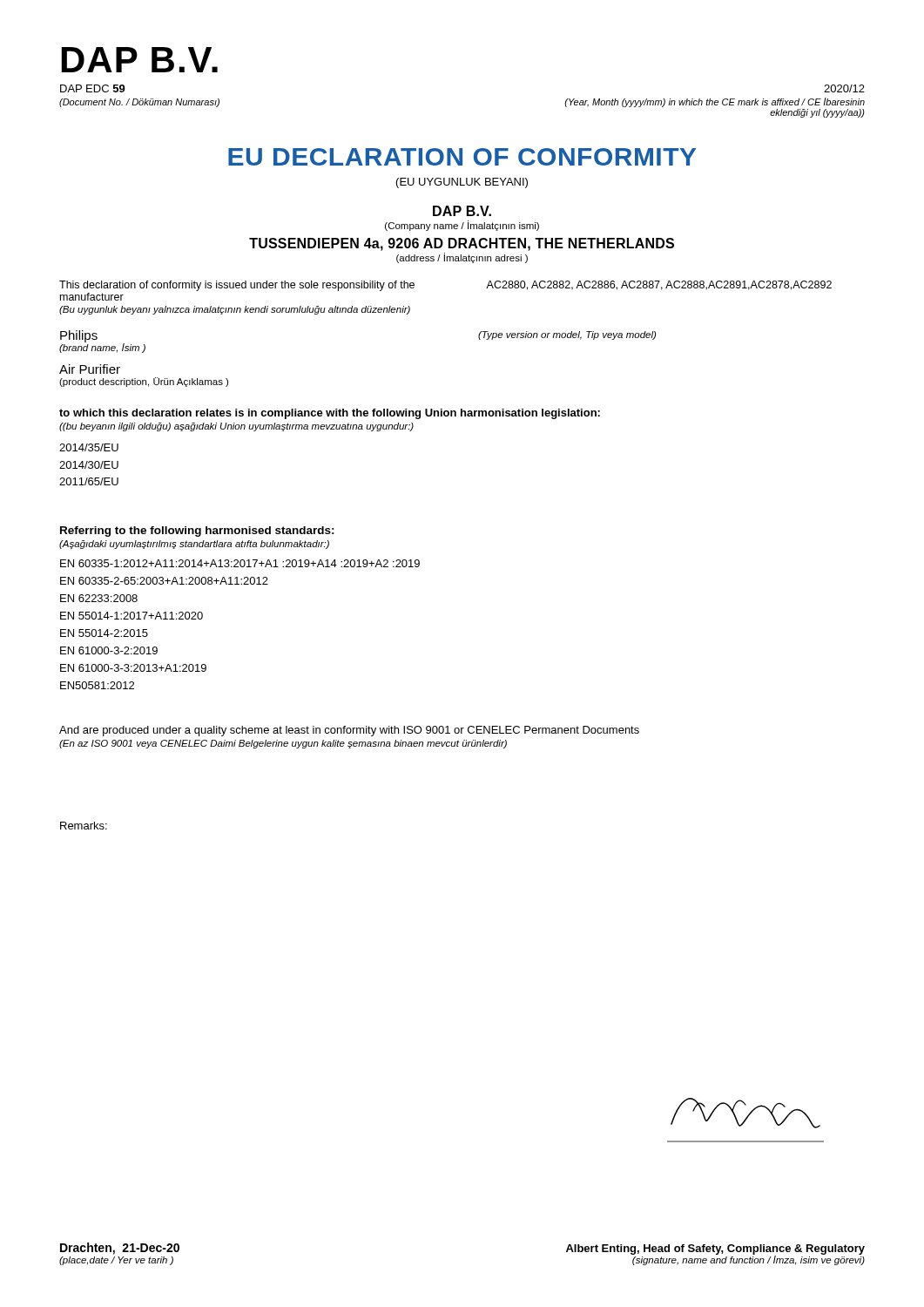Find the title that reads "DAP B.V."

click(140, 60)
